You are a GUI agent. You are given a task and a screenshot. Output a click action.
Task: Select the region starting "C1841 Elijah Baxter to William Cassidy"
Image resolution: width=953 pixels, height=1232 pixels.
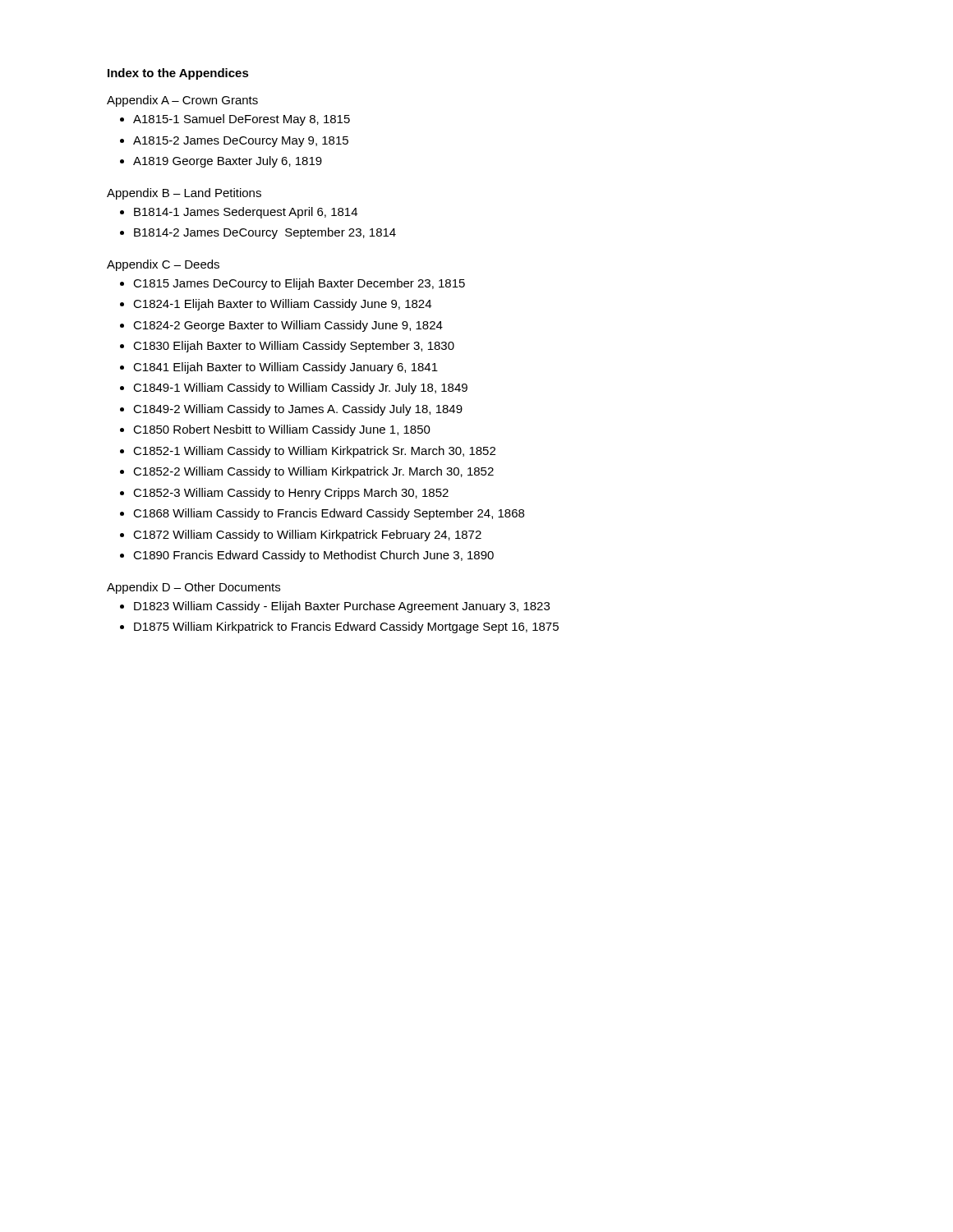pyautogui.click(x=286, y=366)
